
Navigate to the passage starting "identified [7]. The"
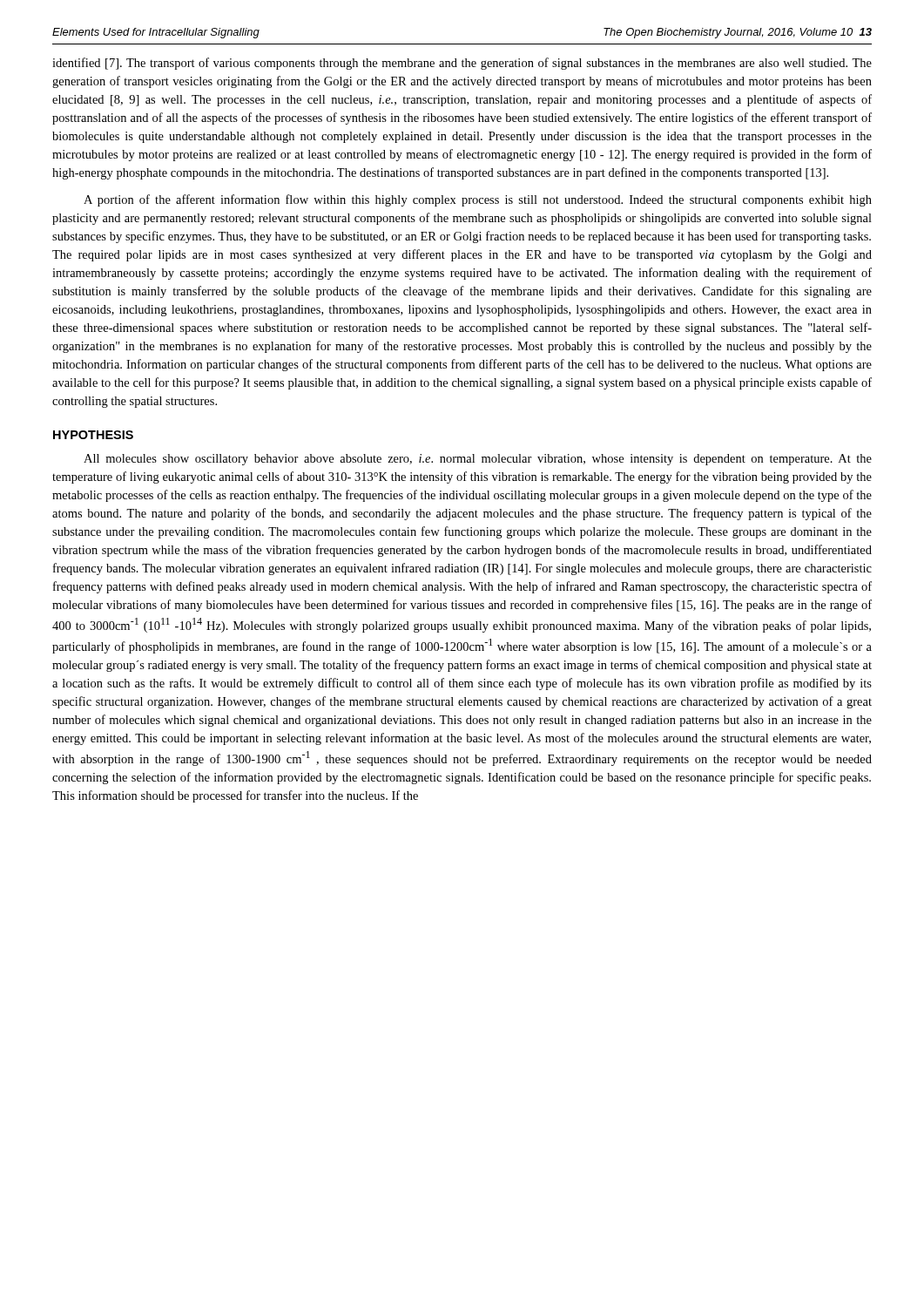(462, 118)
